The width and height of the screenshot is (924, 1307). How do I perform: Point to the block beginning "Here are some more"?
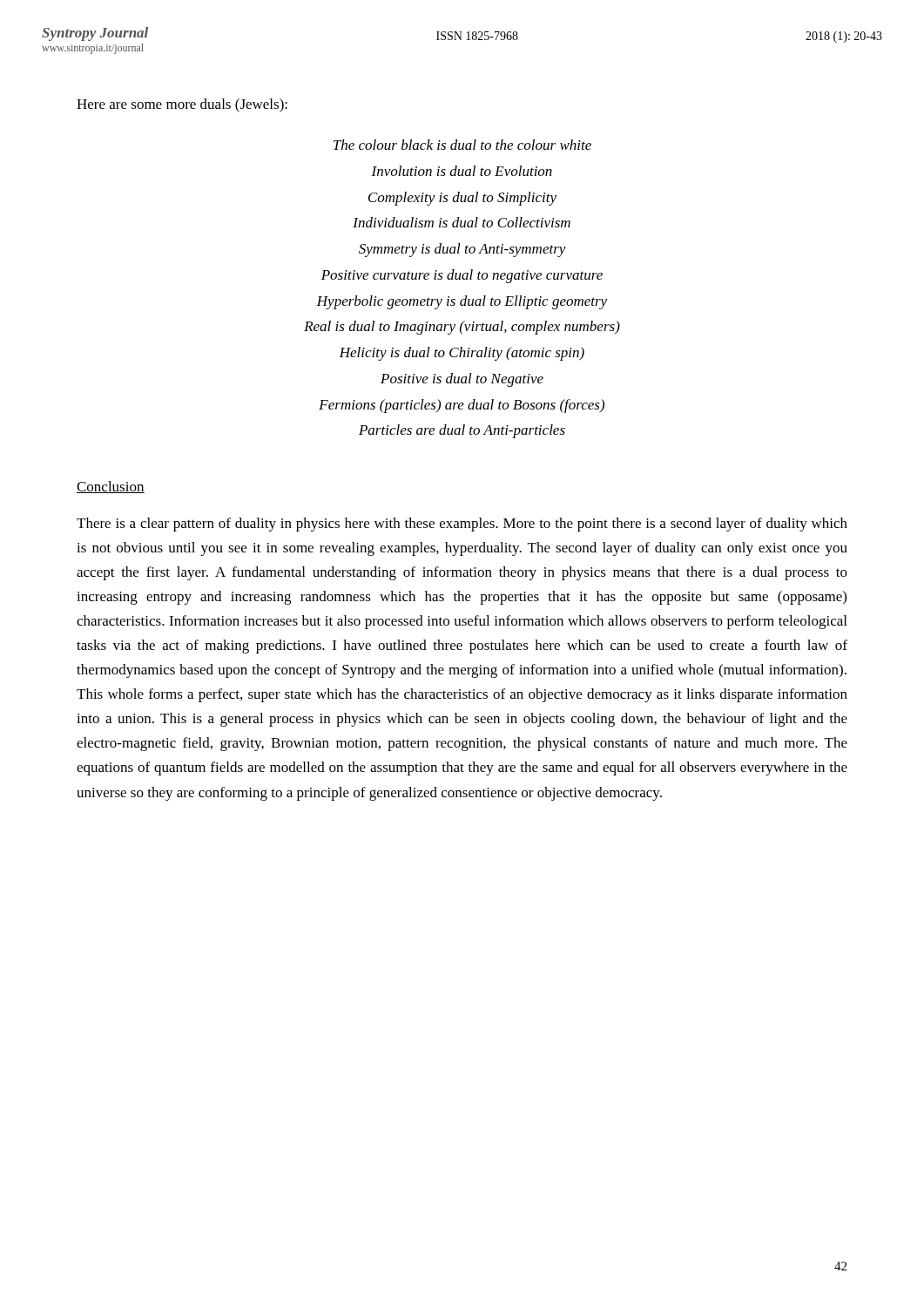182,104
